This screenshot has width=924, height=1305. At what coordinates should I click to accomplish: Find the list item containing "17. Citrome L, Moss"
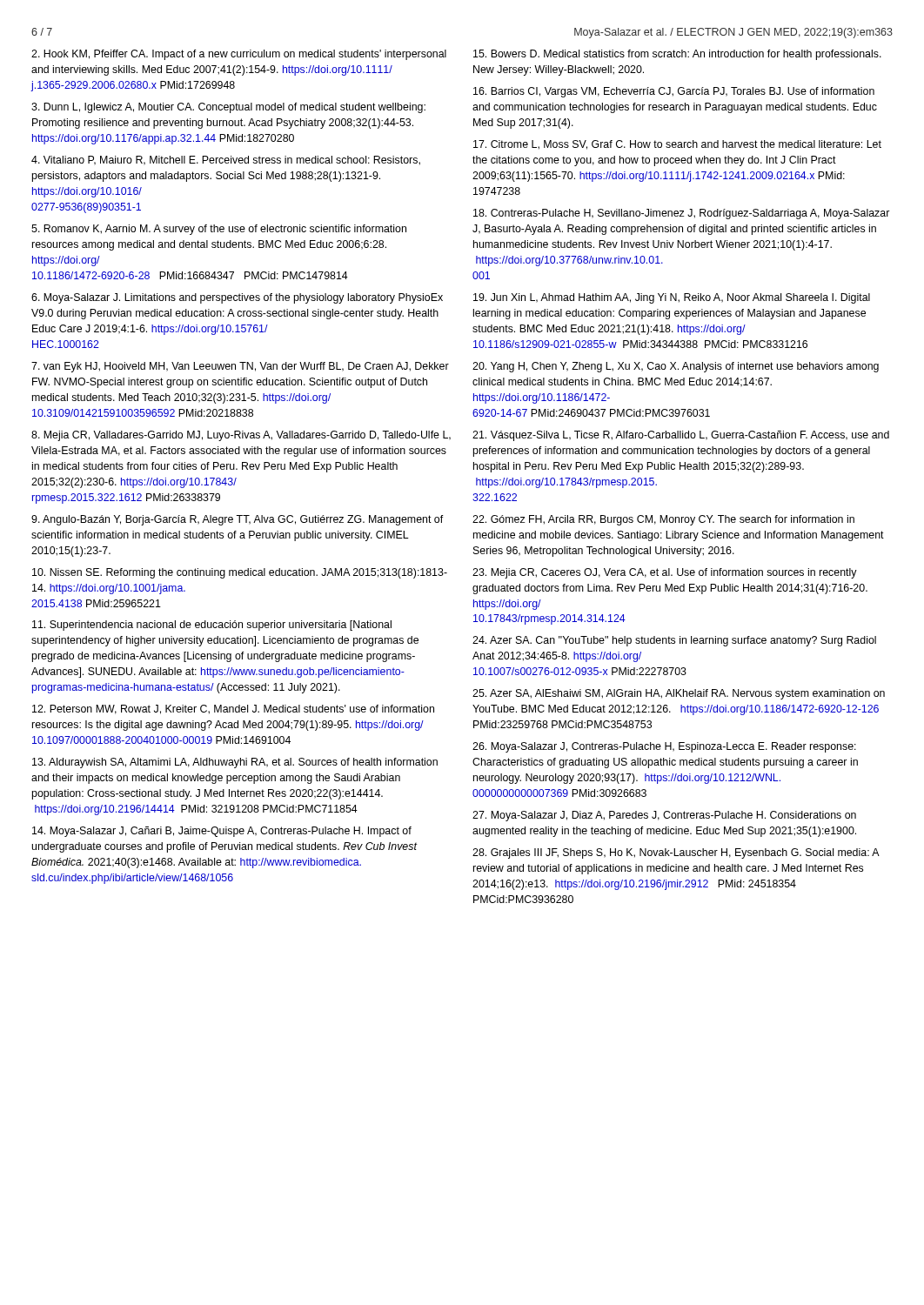tap(677, 168)
